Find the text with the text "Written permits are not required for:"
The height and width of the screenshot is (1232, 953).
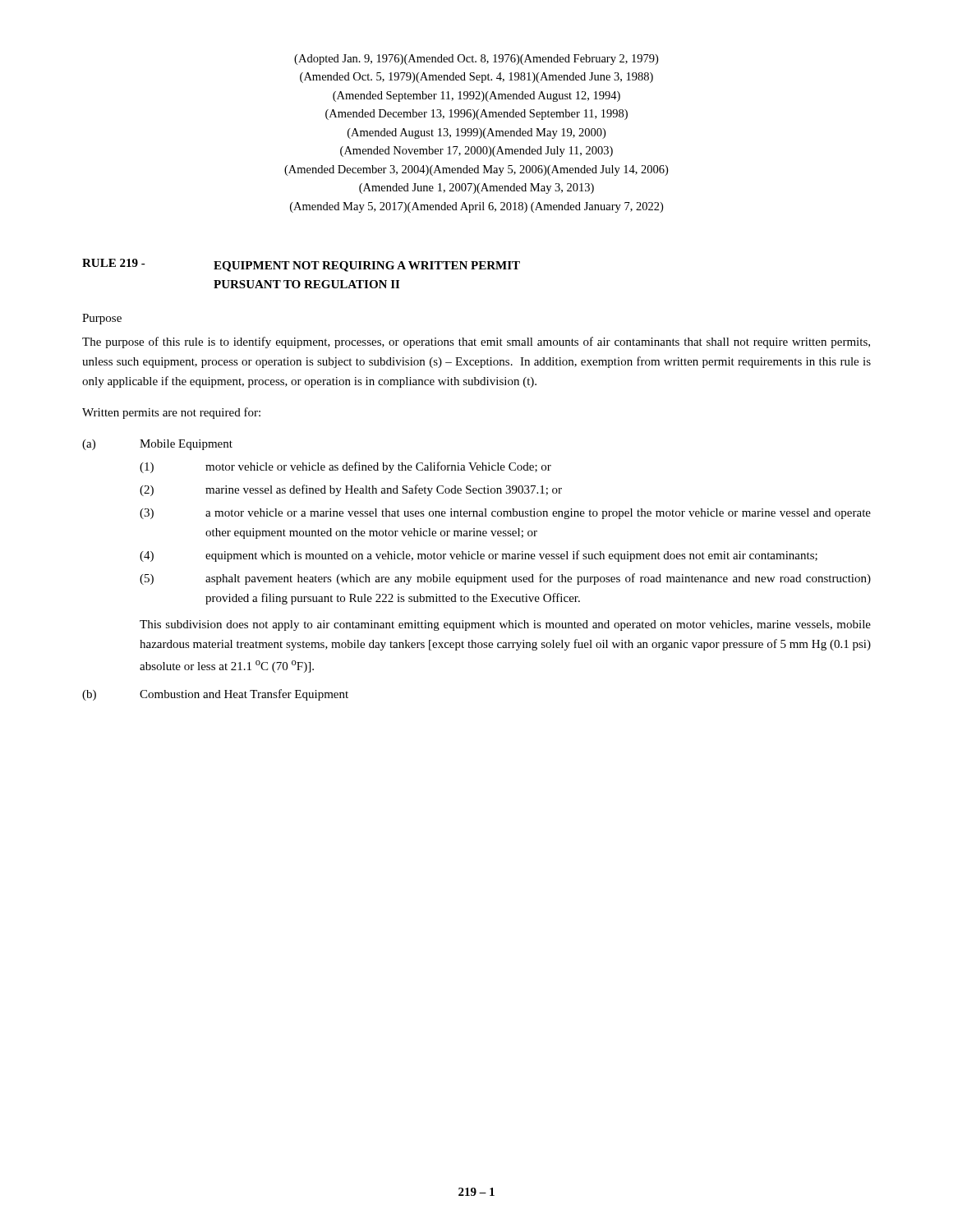(x=172, y=412)
